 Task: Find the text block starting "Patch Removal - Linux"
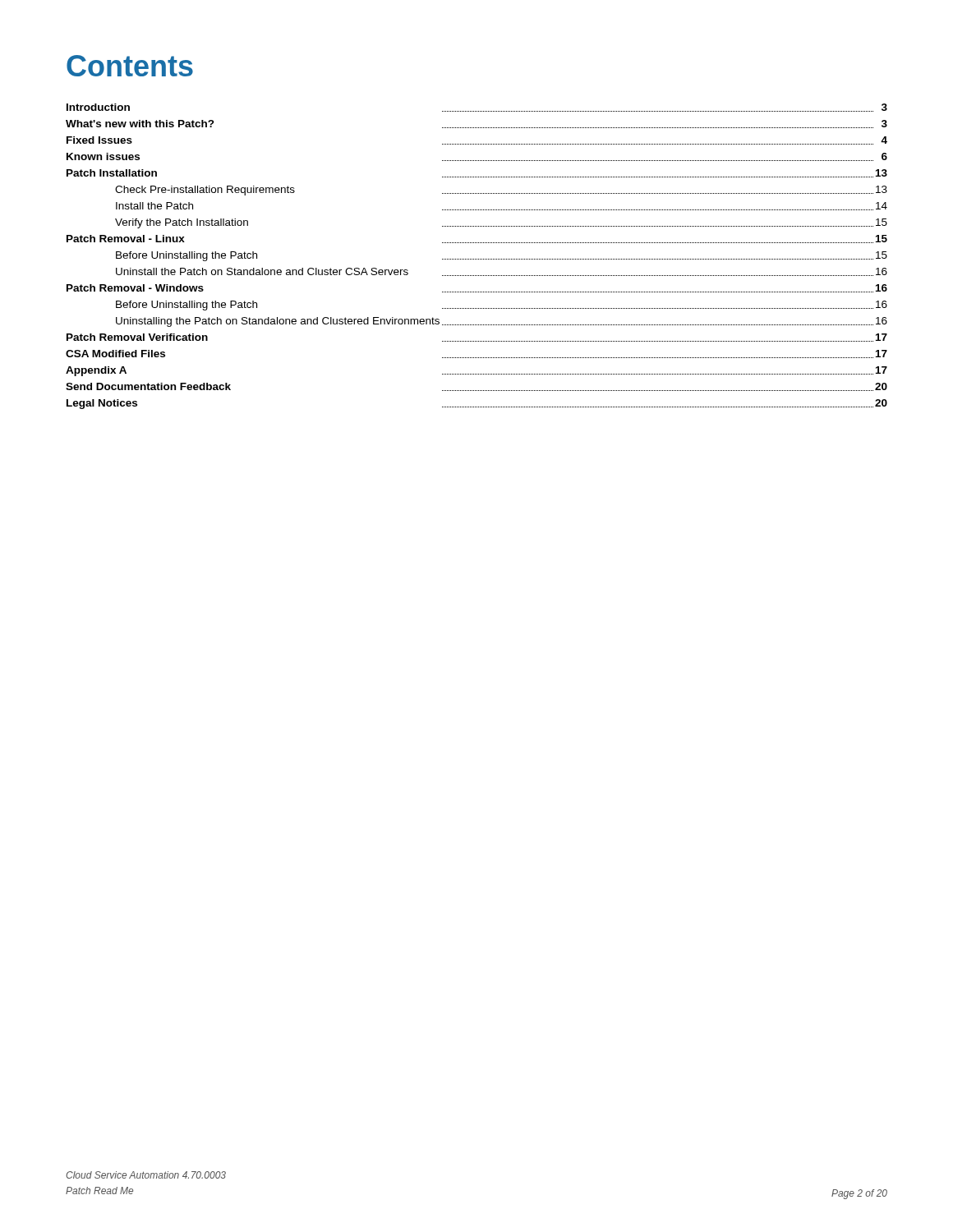tap(125, 238)
